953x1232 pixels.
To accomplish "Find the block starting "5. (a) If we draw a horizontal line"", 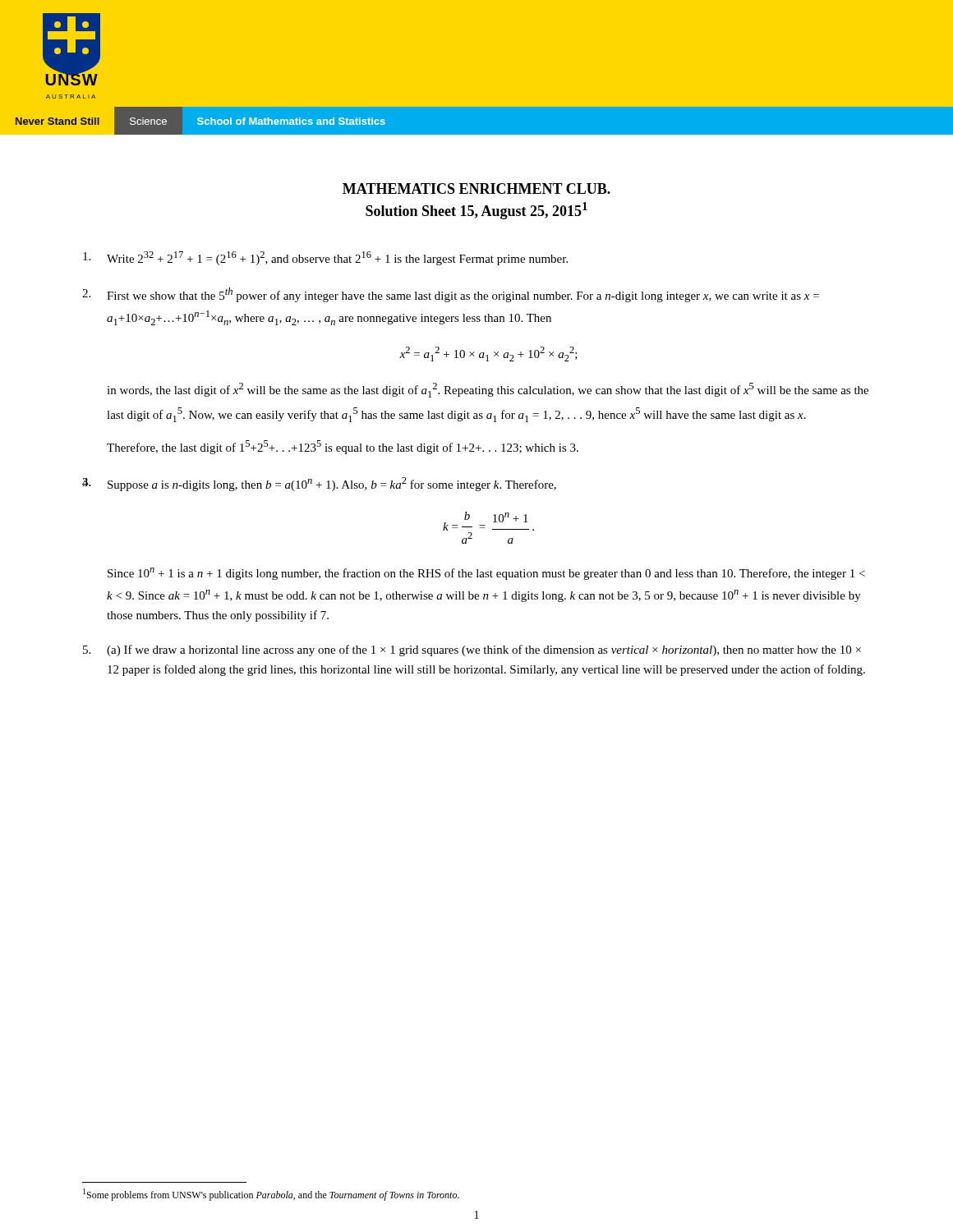I will pos(476,659).
